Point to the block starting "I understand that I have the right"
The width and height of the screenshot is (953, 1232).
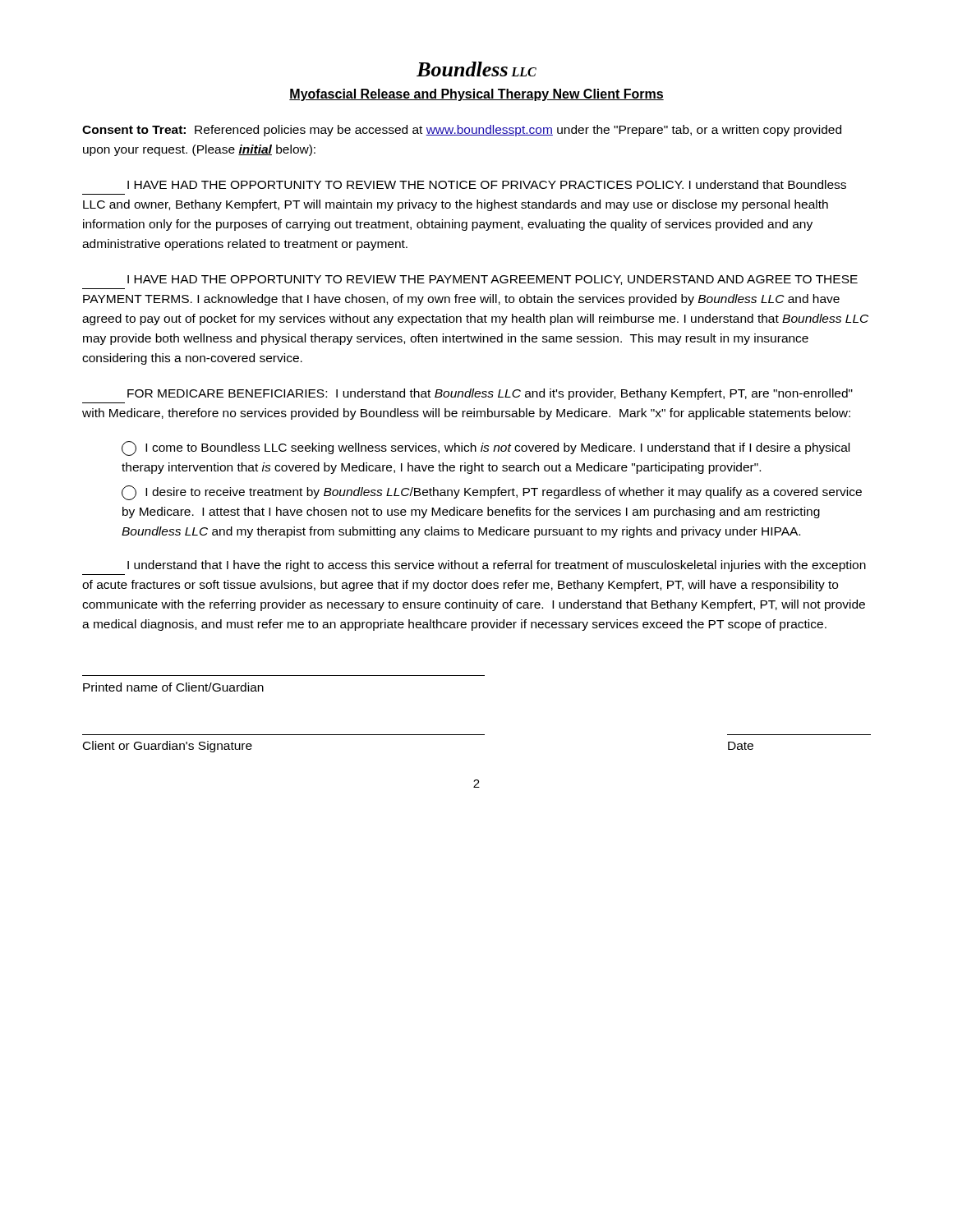click(474, 593)
